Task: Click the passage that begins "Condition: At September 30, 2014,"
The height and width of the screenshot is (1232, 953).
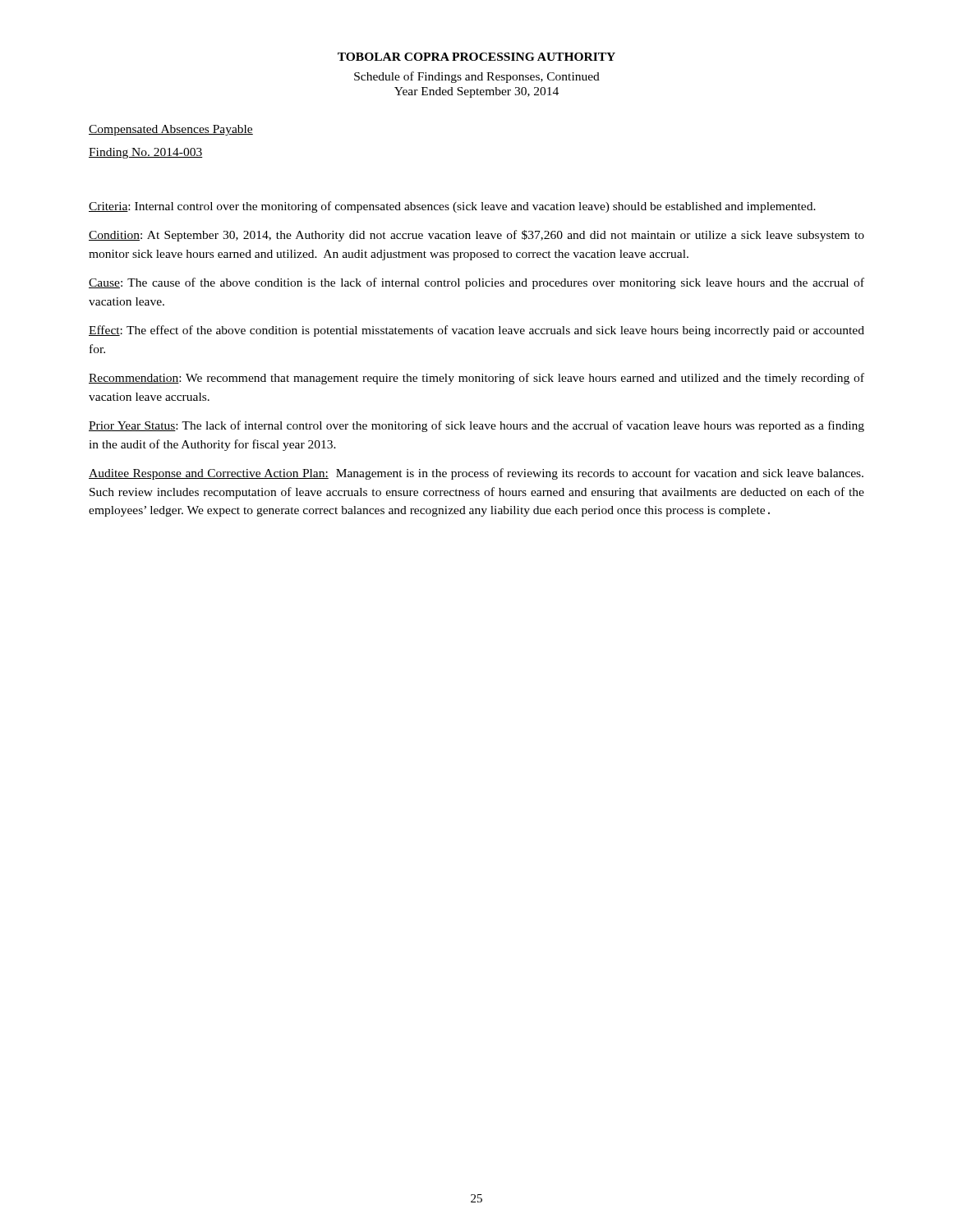Action: tap(476, 244)
